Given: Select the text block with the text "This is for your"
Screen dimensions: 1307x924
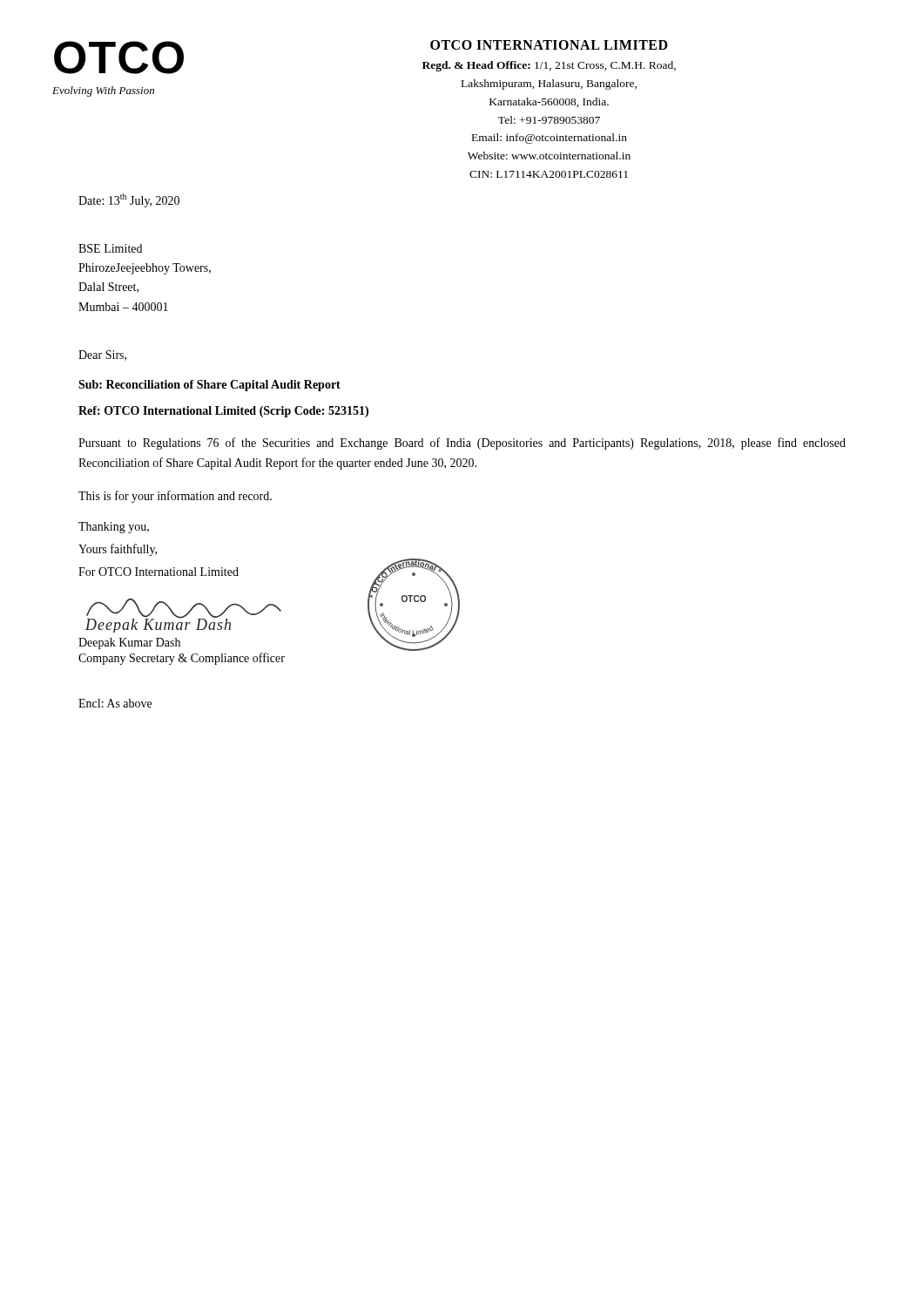Looking at the screenshot, I should pos(175,496).
